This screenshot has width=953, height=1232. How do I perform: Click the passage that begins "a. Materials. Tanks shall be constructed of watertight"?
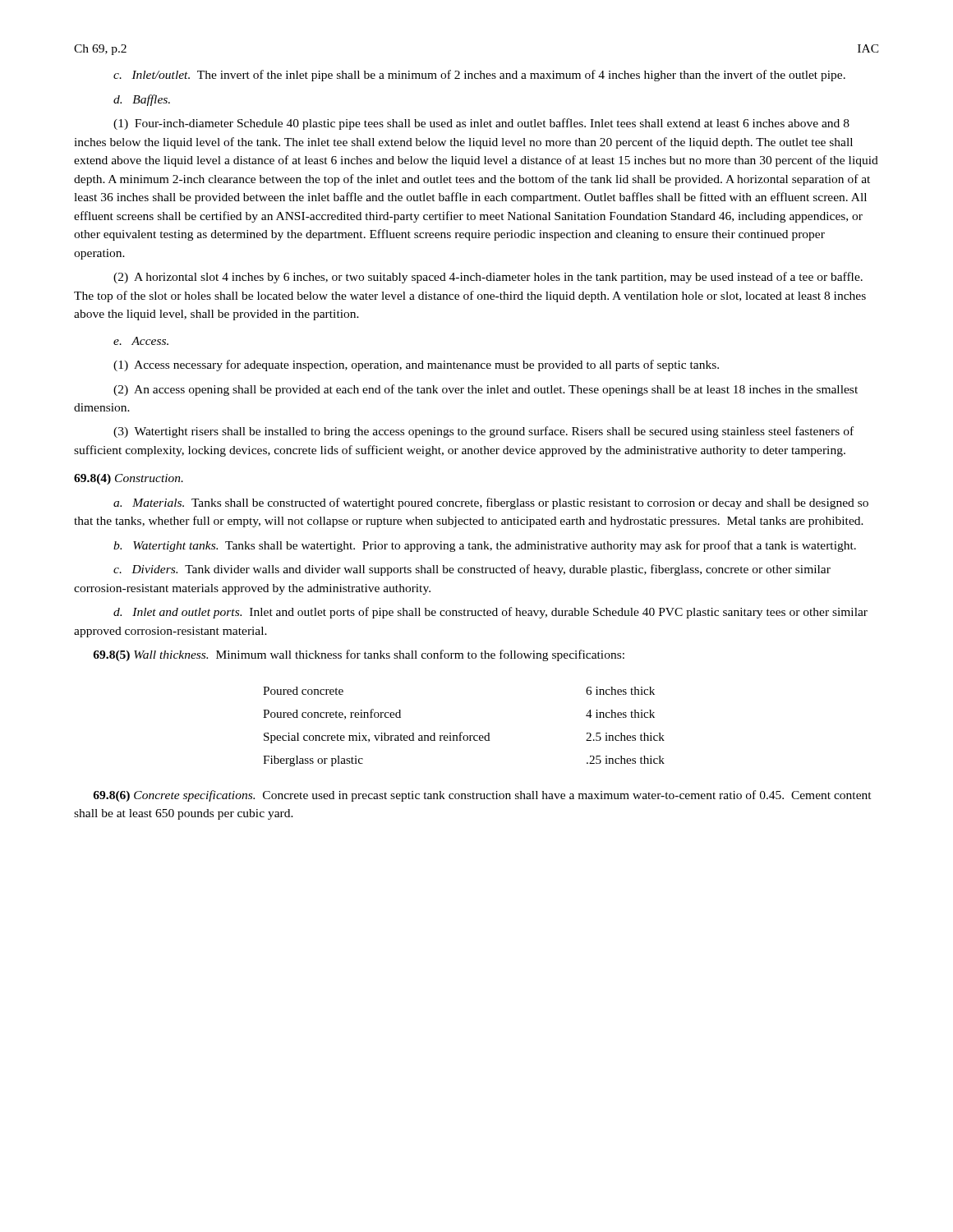click(x=476, y=512)
